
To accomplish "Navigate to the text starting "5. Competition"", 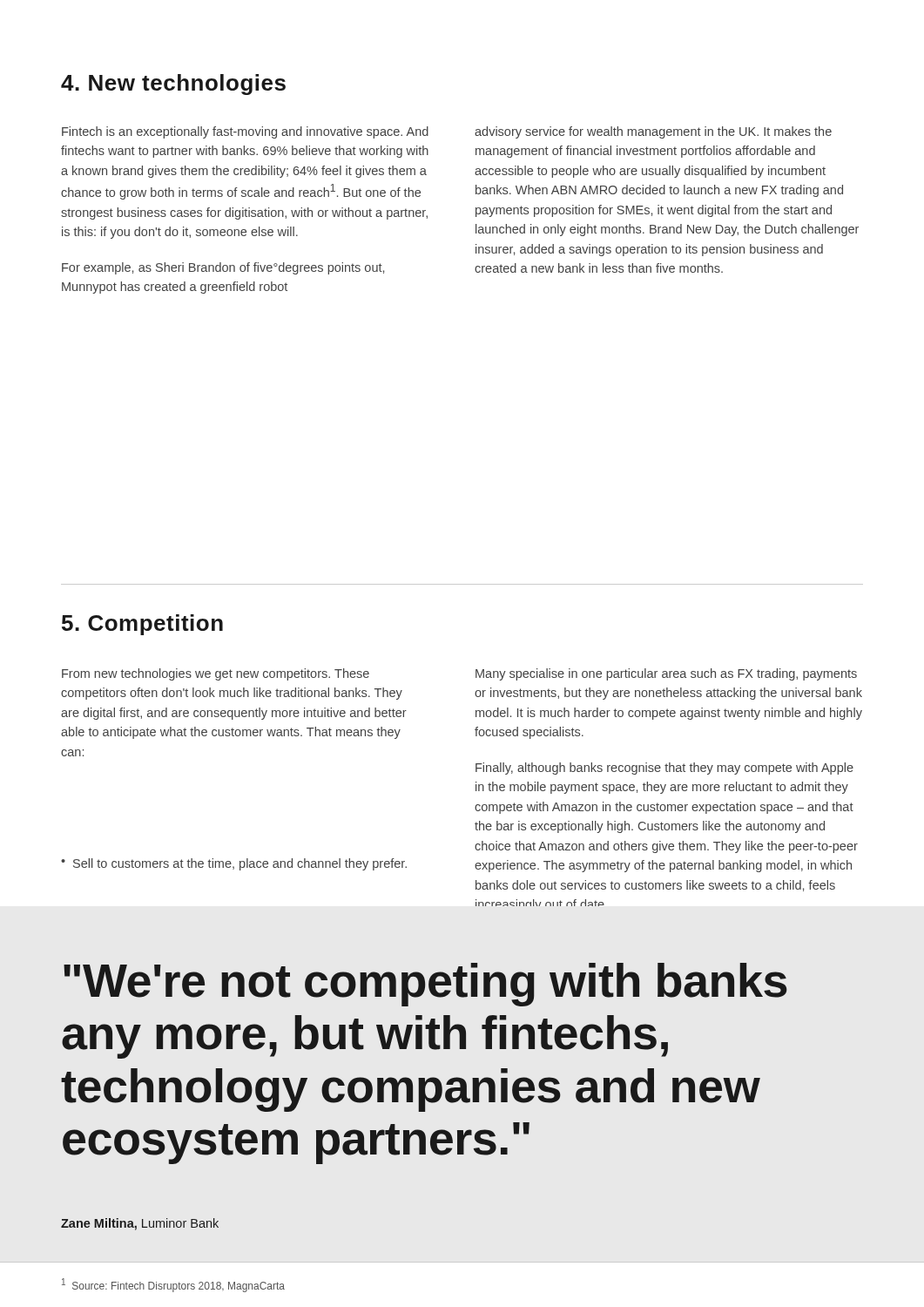I will 143,623.
